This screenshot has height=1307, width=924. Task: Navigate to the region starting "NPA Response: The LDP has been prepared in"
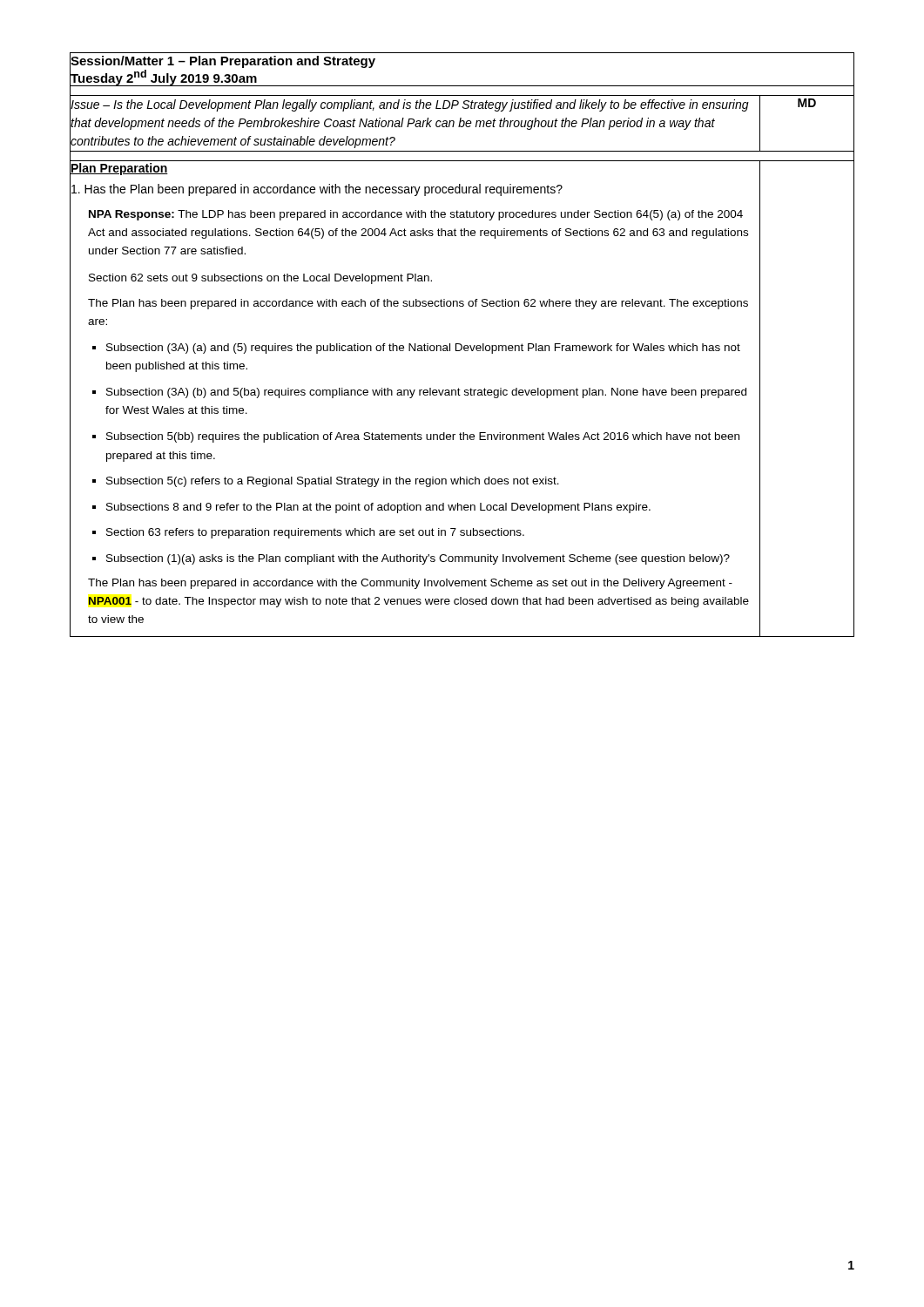point(424,233)
